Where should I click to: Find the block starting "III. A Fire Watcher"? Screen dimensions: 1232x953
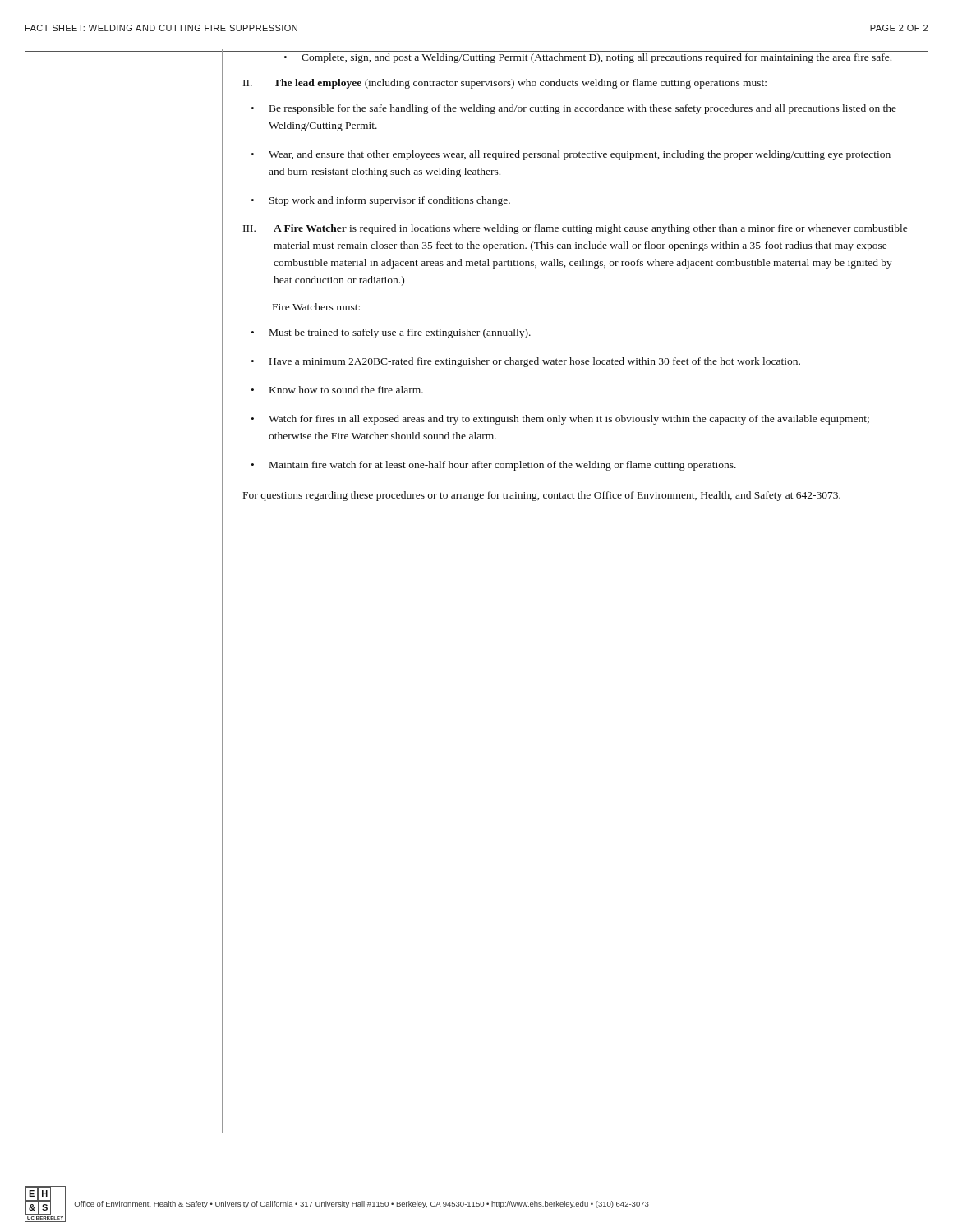click(575, 255)
